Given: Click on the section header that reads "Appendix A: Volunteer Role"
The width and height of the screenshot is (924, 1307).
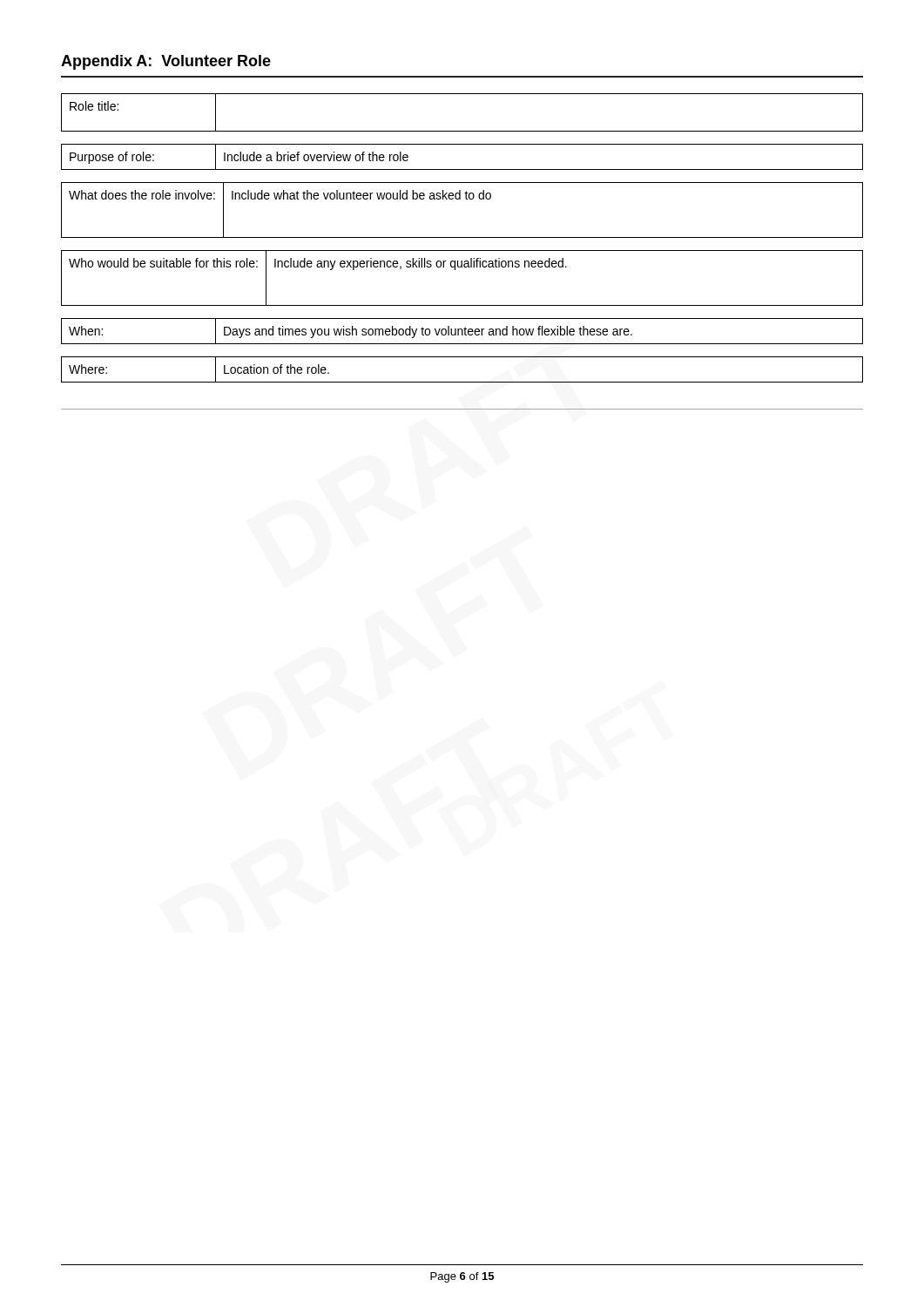Looking at the screenshot, I should (166, 61).
